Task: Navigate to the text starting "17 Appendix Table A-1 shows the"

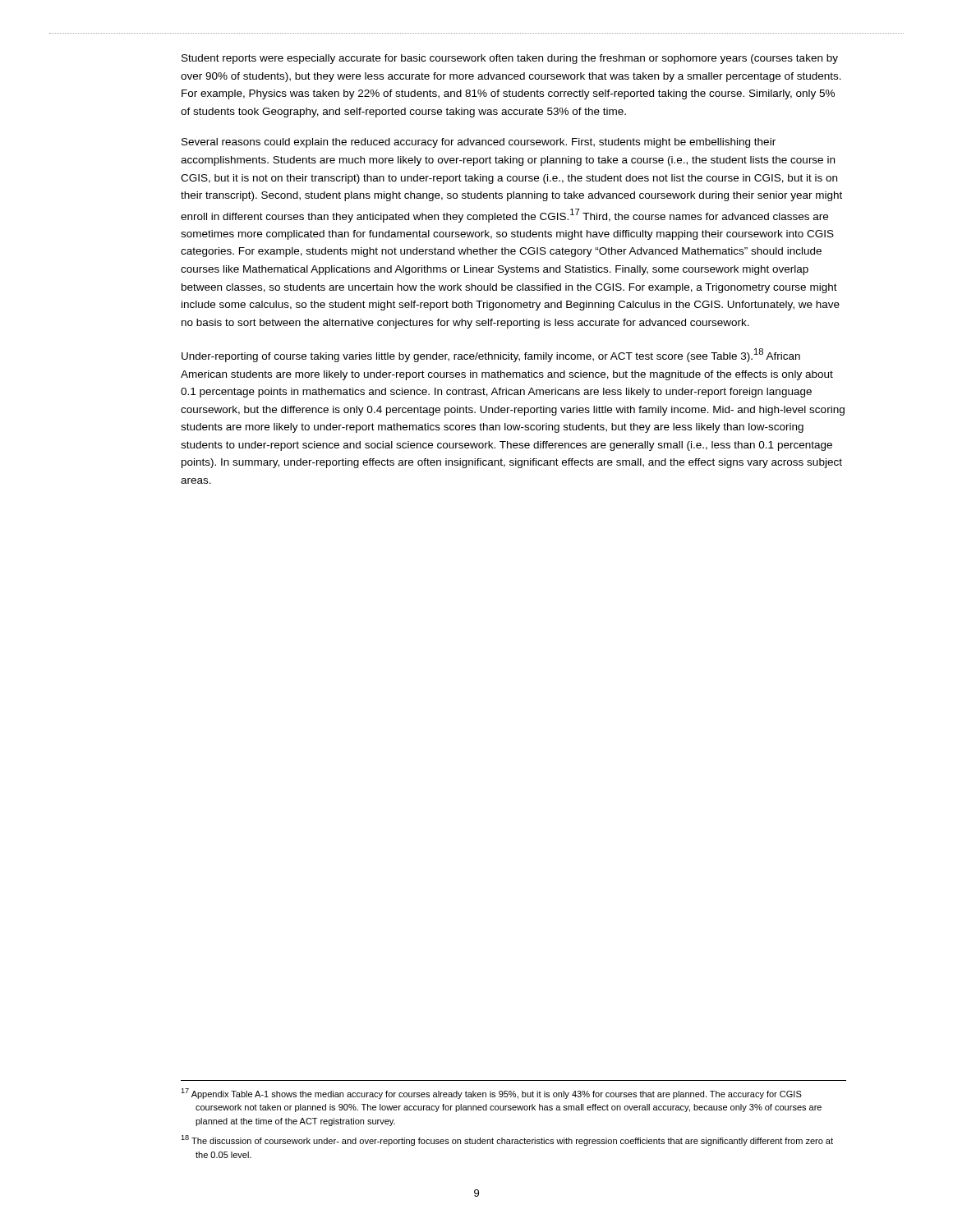Action: pos(513,1107)
